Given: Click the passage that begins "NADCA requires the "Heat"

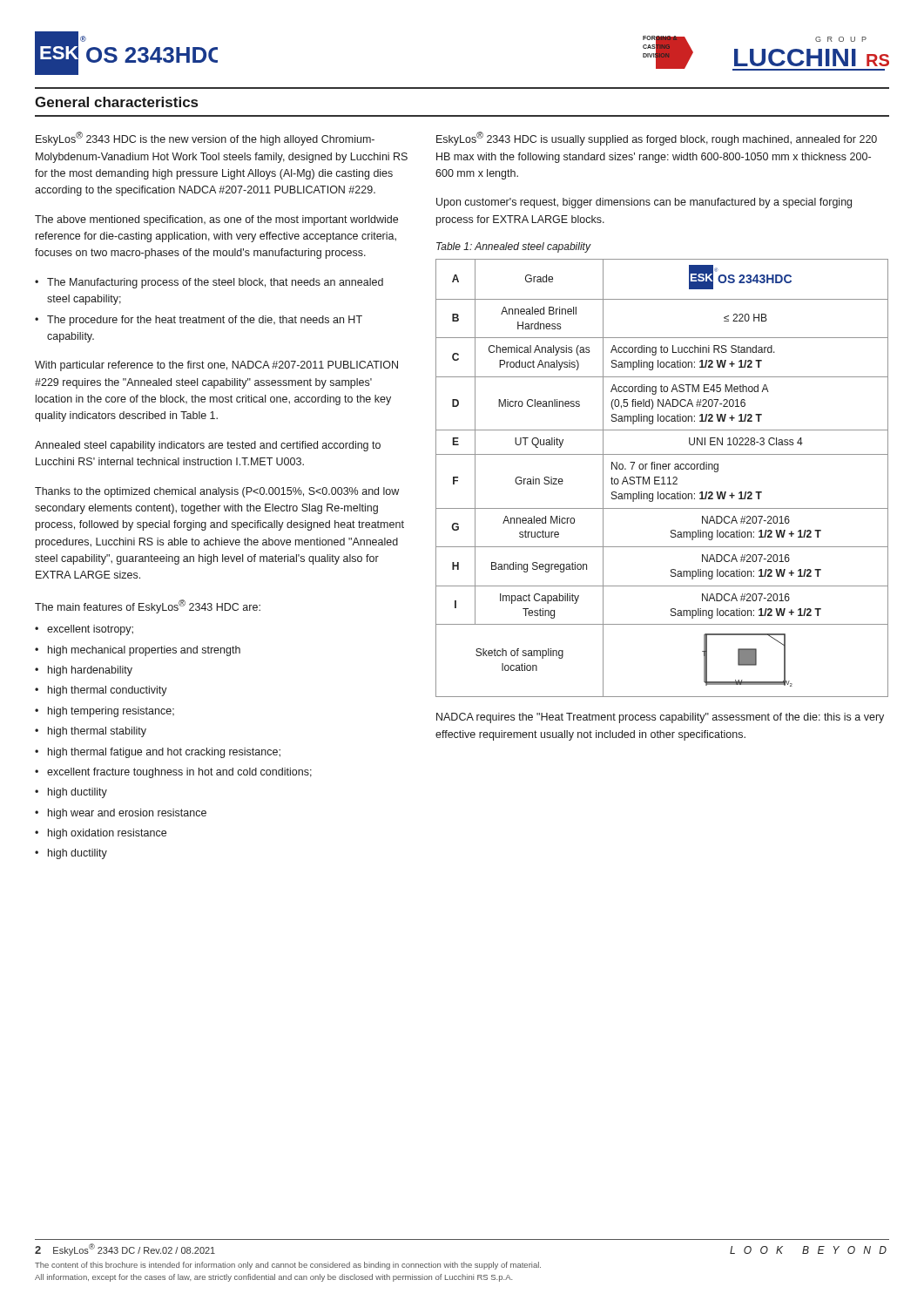Looking at the screenshot, I should tap(660, 726).
